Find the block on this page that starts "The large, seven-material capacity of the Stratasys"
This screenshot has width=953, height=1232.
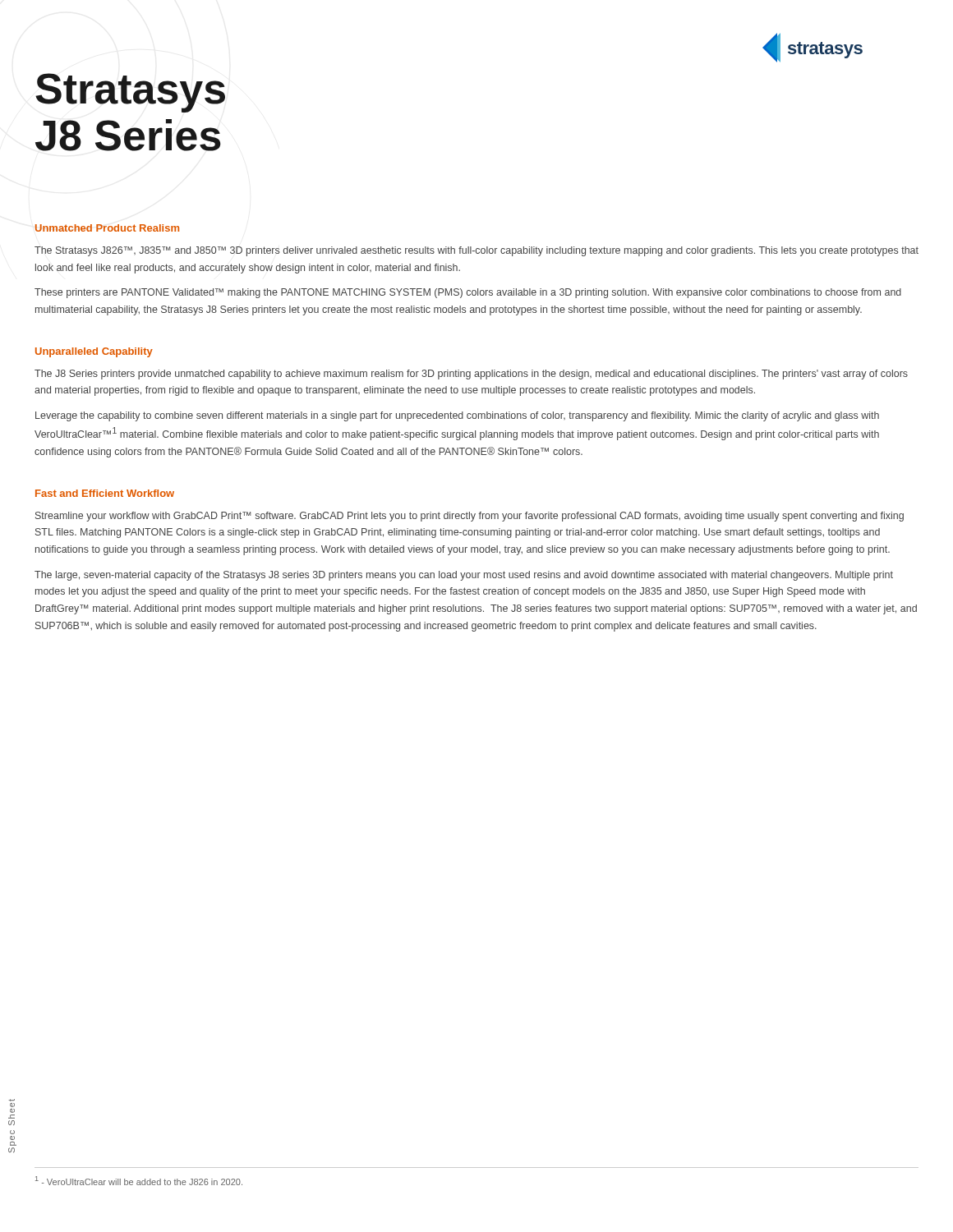click(x=476, y=600)
